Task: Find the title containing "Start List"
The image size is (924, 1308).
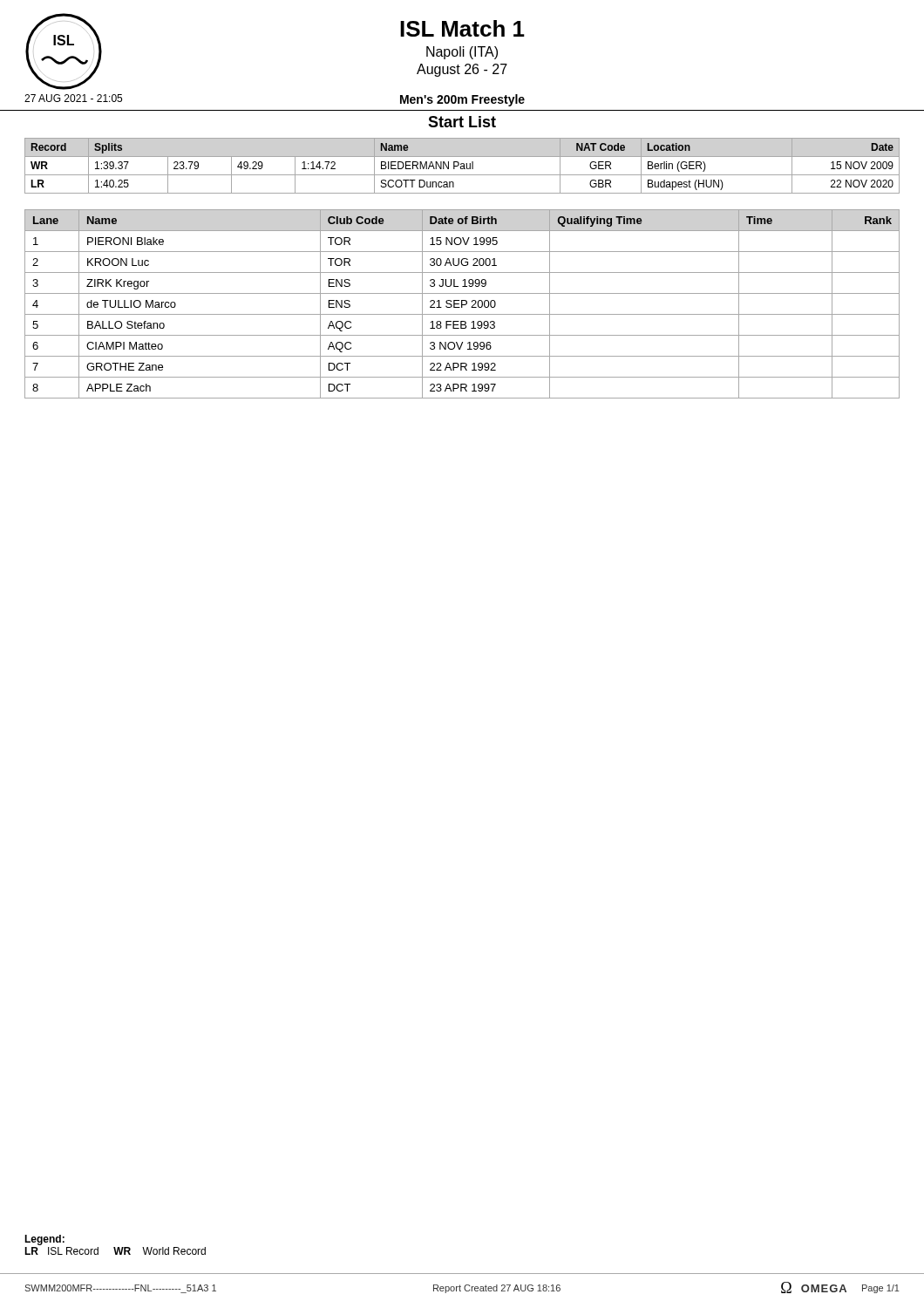Action: coord(462,122)
